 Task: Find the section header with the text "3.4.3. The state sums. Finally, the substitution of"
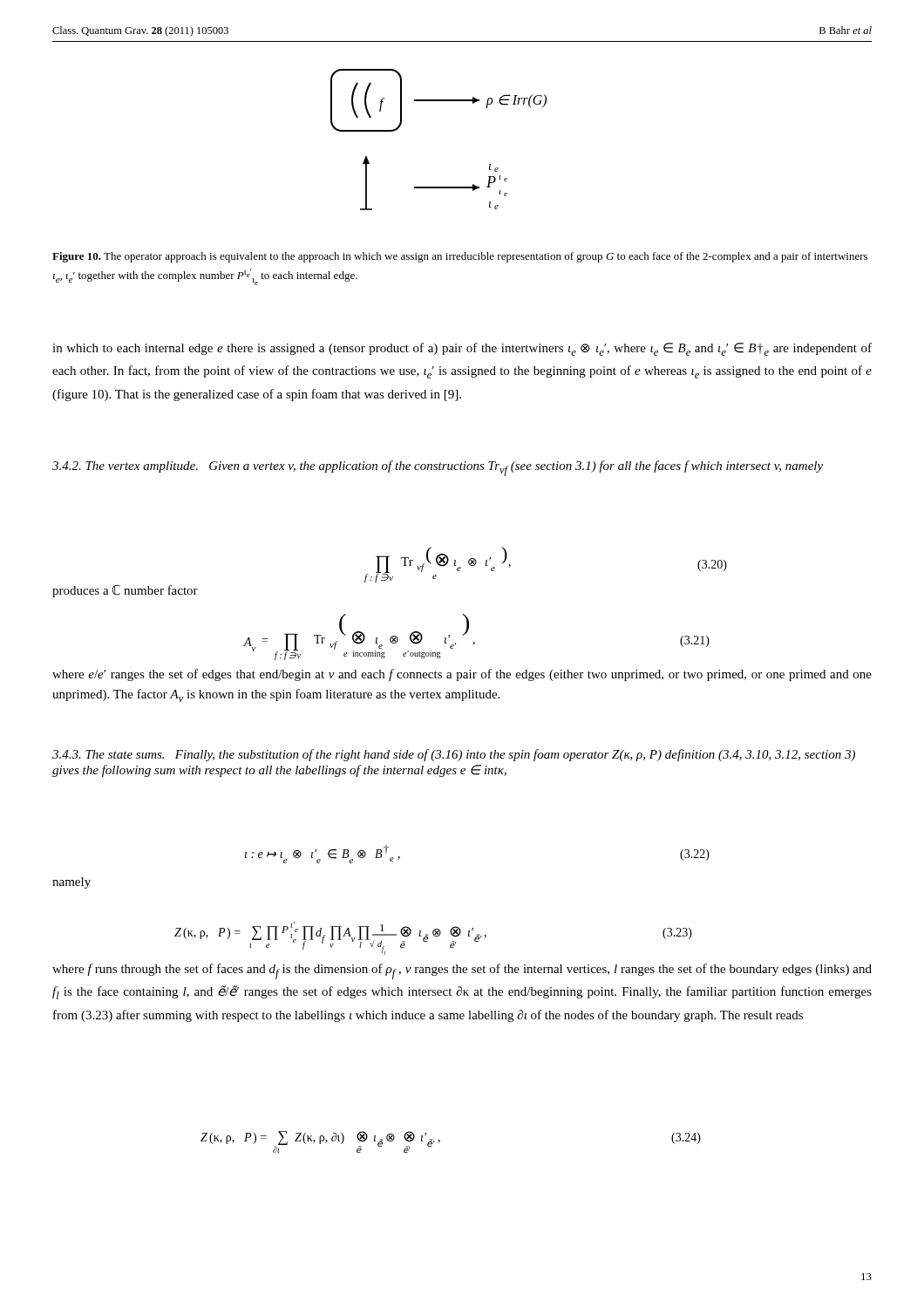(454, 762)
